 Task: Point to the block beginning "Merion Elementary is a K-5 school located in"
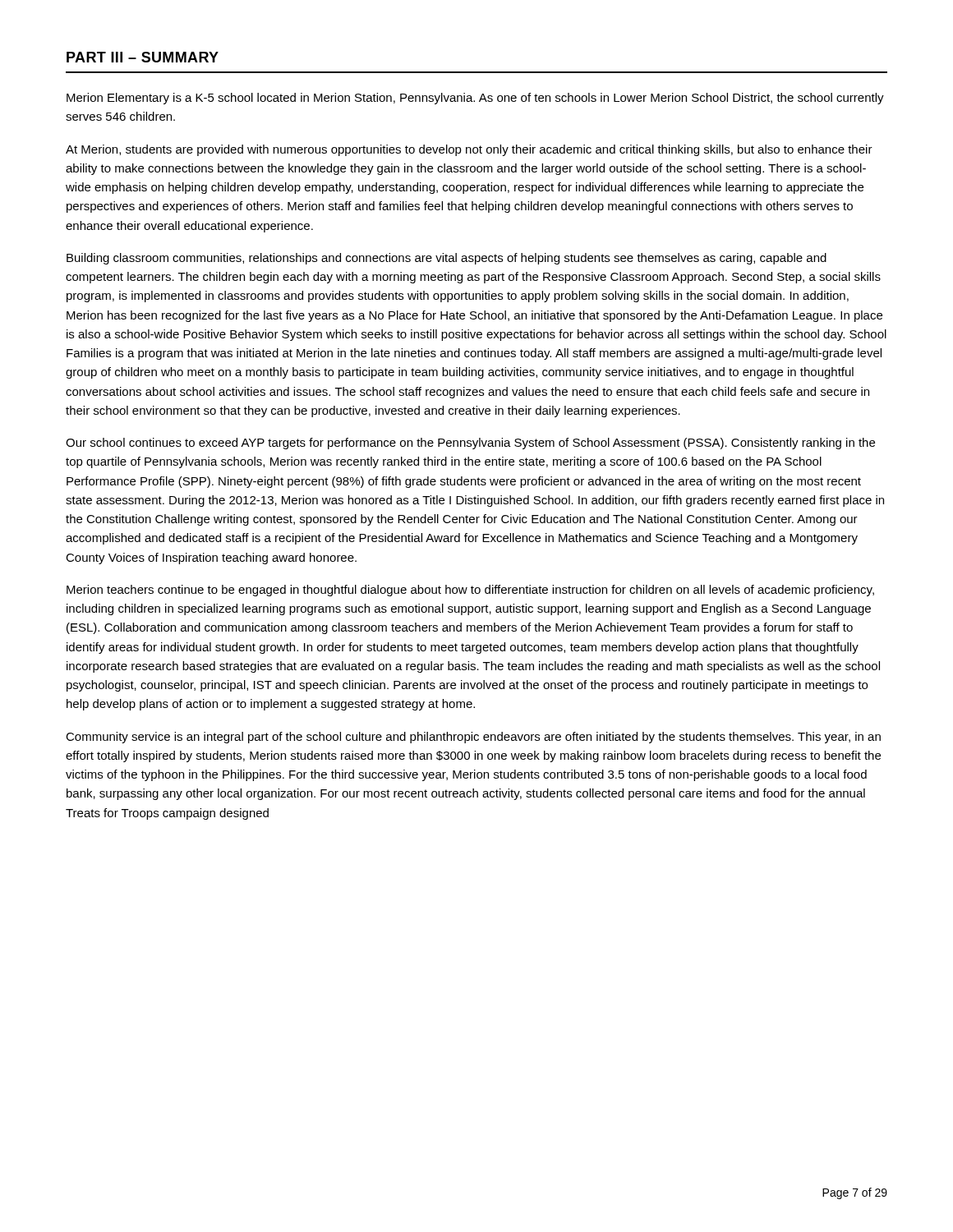pyautogui.click(x=475, y=107)
